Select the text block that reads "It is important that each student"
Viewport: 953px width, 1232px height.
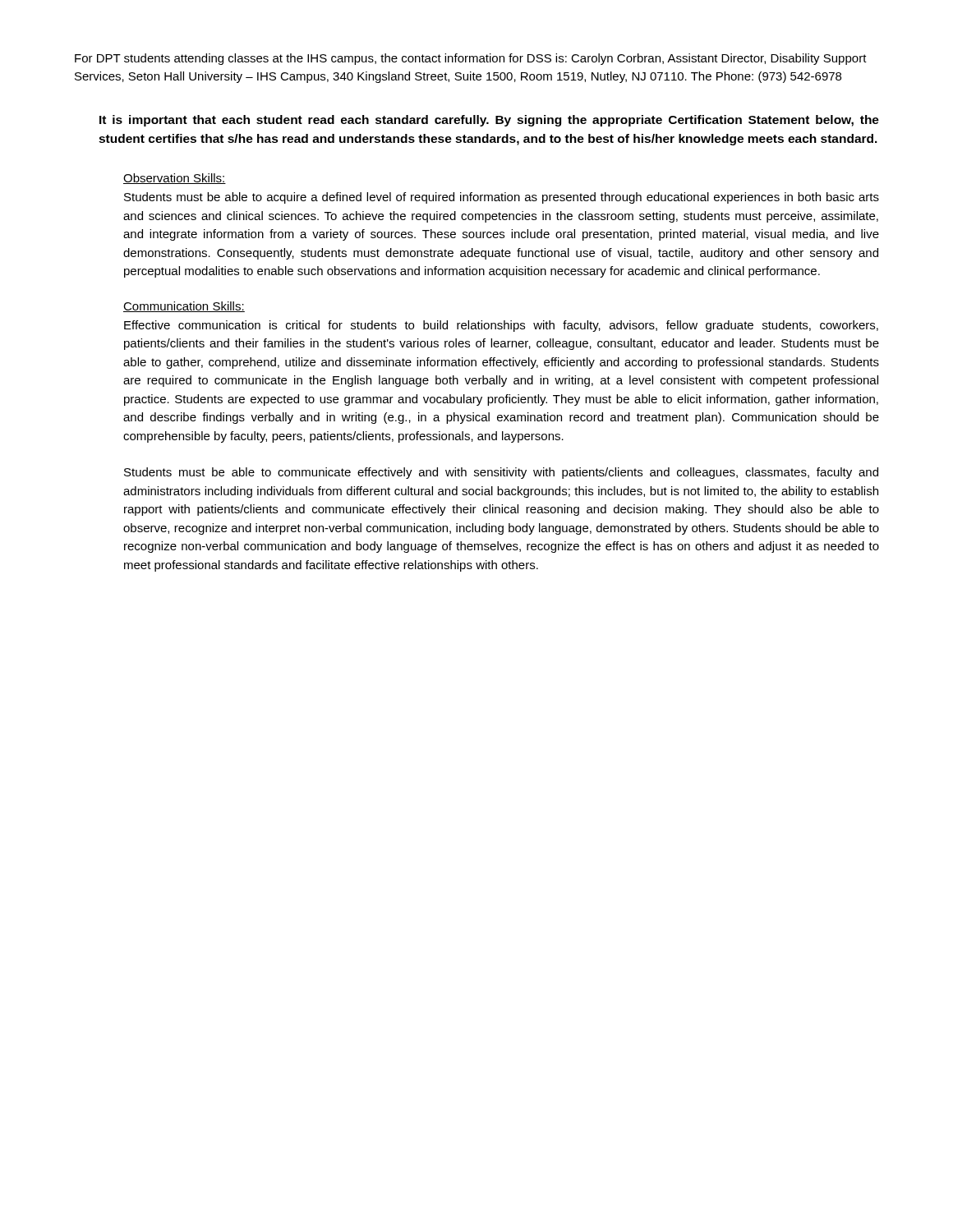click(x=489, y=129)
